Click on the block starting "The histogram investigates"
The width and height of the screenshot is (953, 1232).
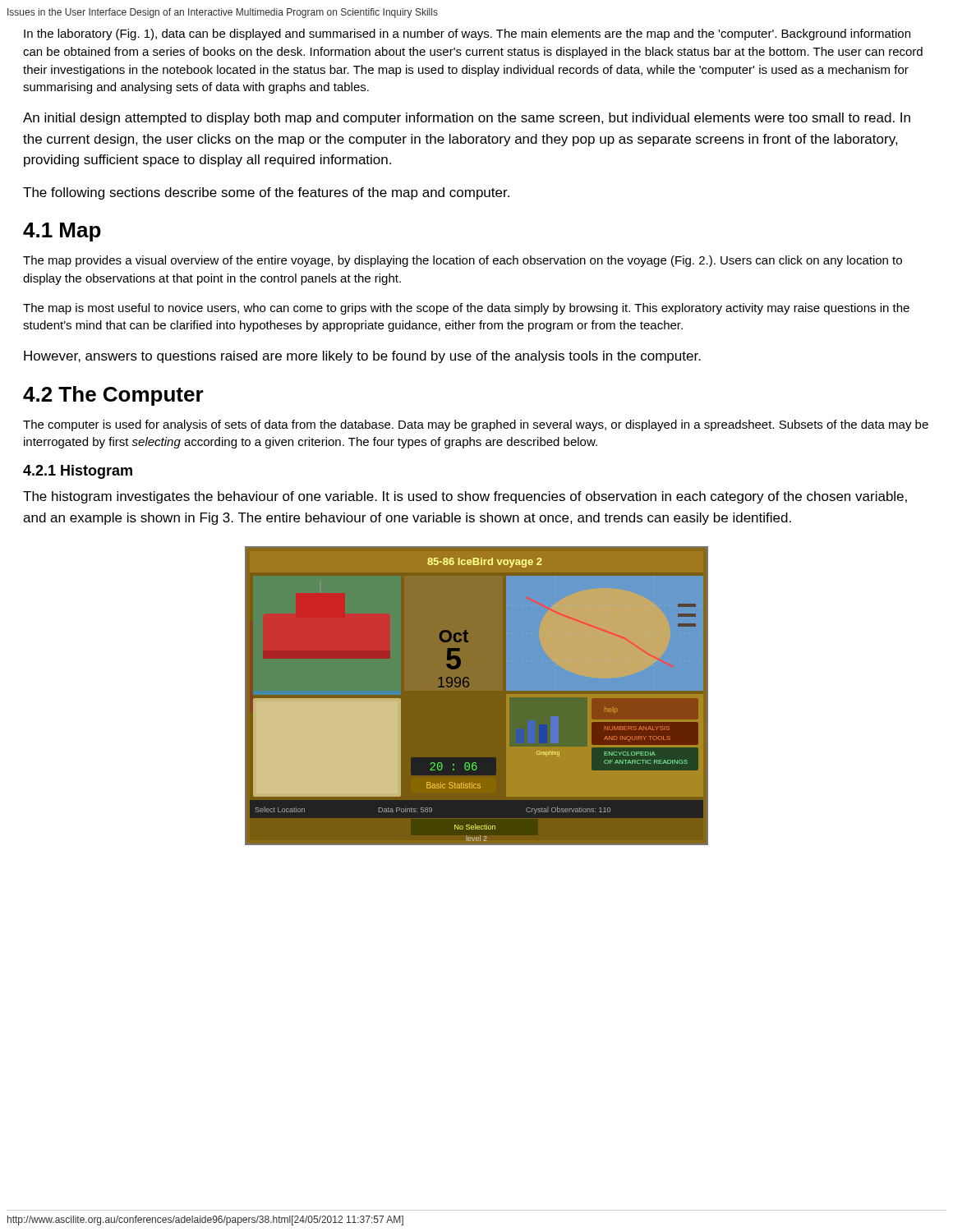466,507
